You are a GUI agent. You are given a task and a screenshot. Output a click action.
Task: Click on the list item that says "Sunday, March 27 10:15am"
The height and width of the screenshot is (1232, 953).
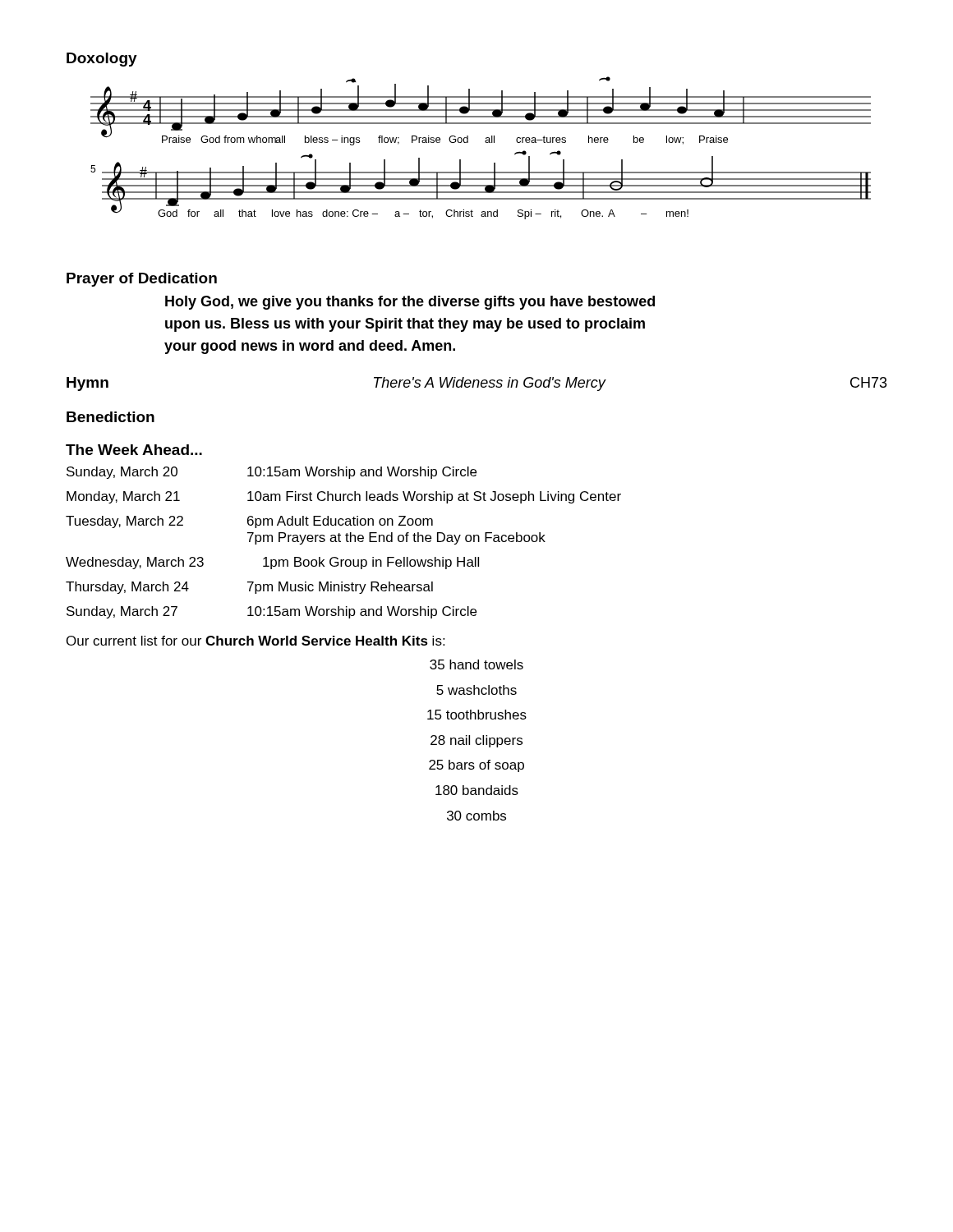click(272, 612)
